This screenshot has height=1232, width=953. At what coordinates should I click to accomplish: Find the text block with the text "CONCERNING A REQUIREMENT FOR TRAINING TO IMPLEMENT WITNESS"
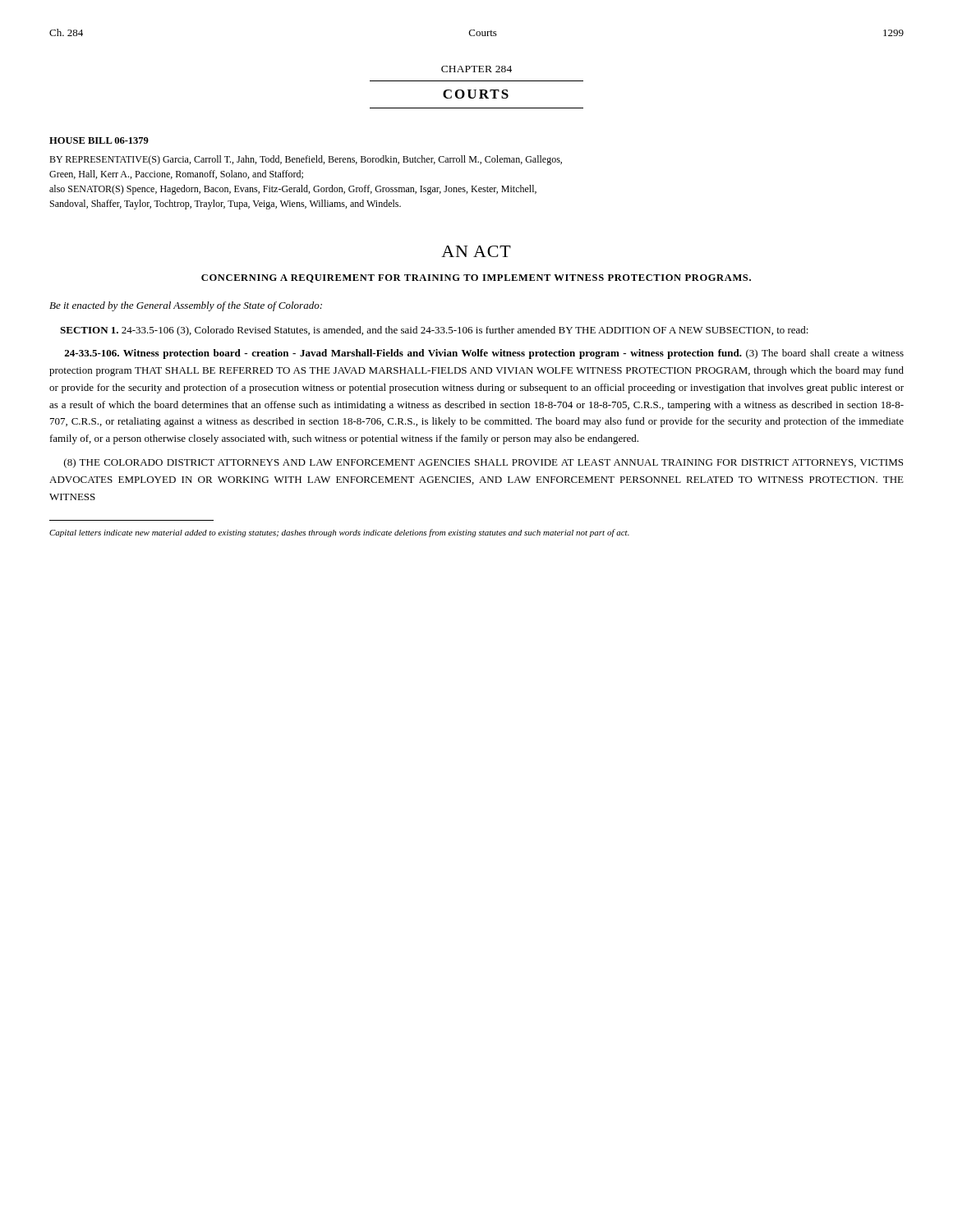(476, 278)
